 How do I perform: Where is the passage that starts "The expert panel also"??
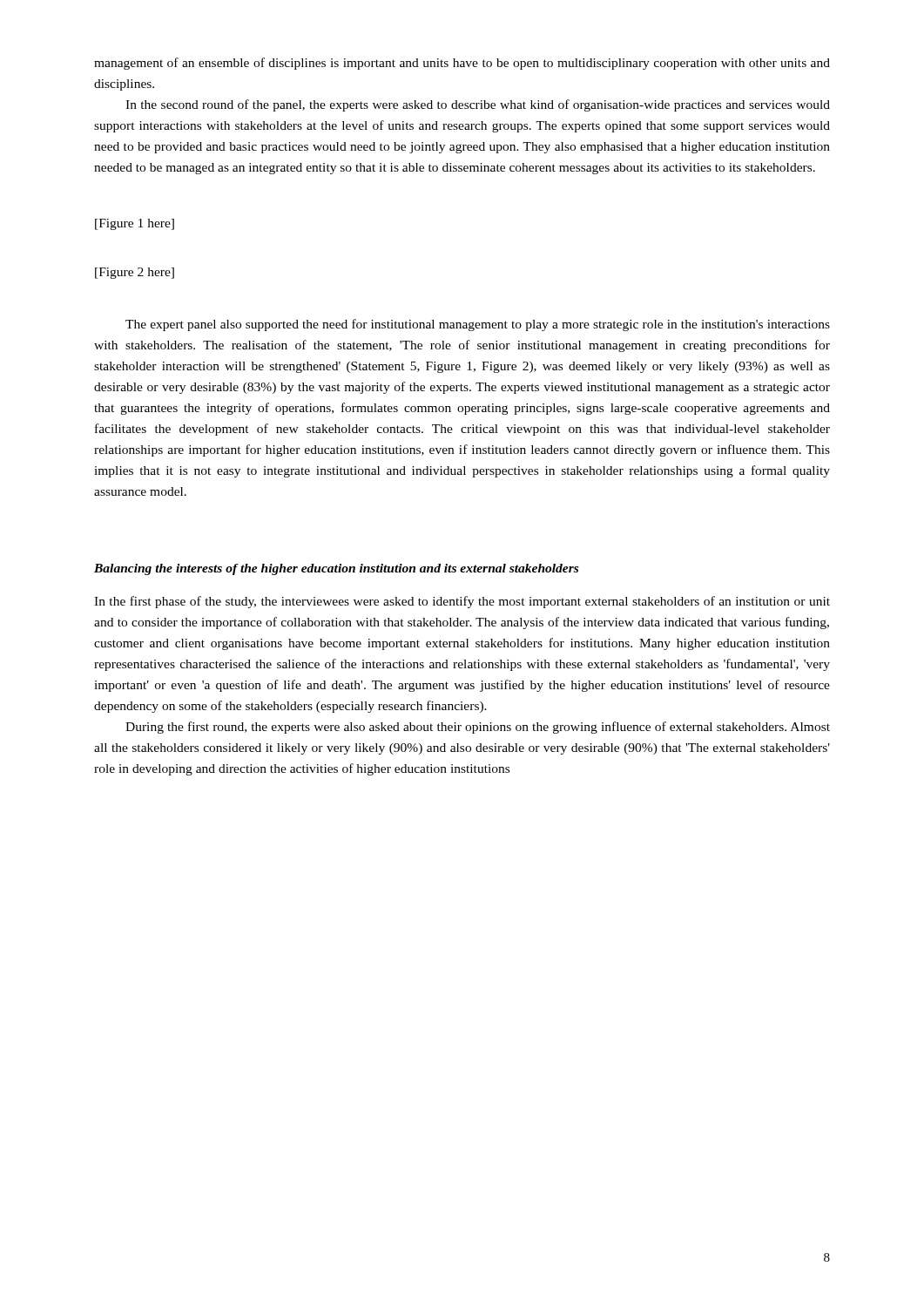pyautogui.click(x=462, y=408)
